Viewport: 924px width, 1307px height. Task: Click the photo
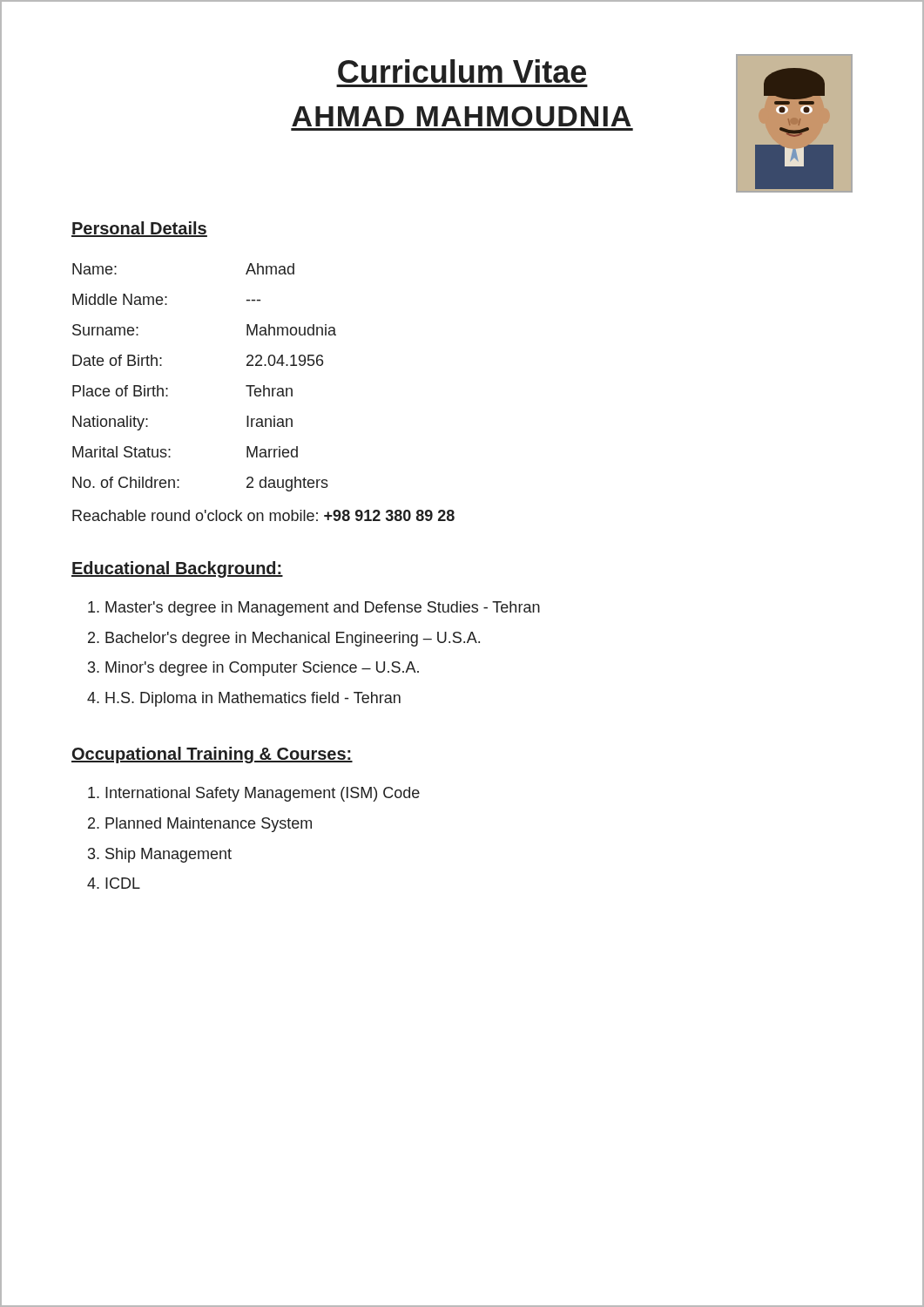click(794, 123)
